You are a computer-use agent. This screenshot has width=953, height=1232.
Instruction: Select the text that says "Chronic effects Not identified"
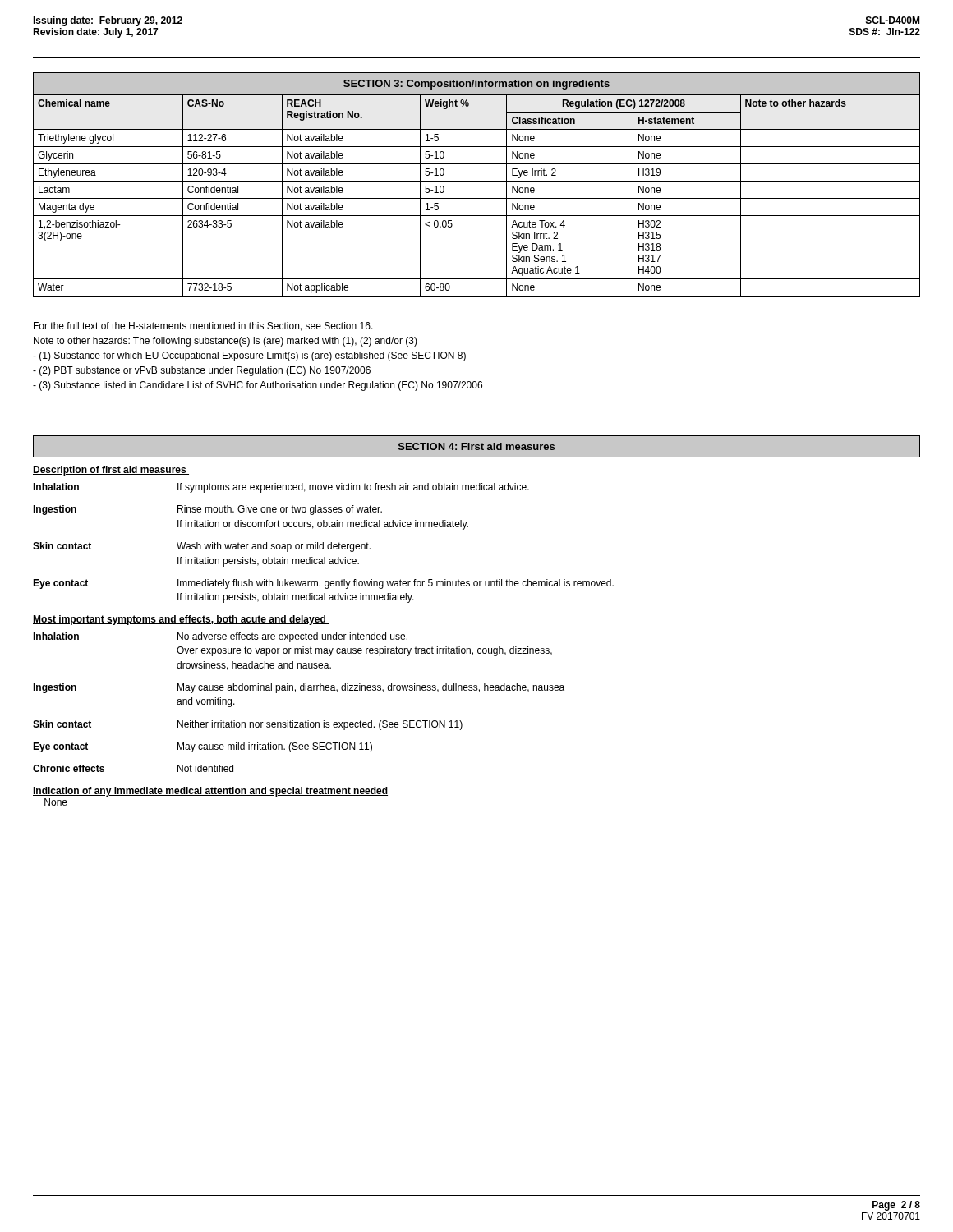67,768
